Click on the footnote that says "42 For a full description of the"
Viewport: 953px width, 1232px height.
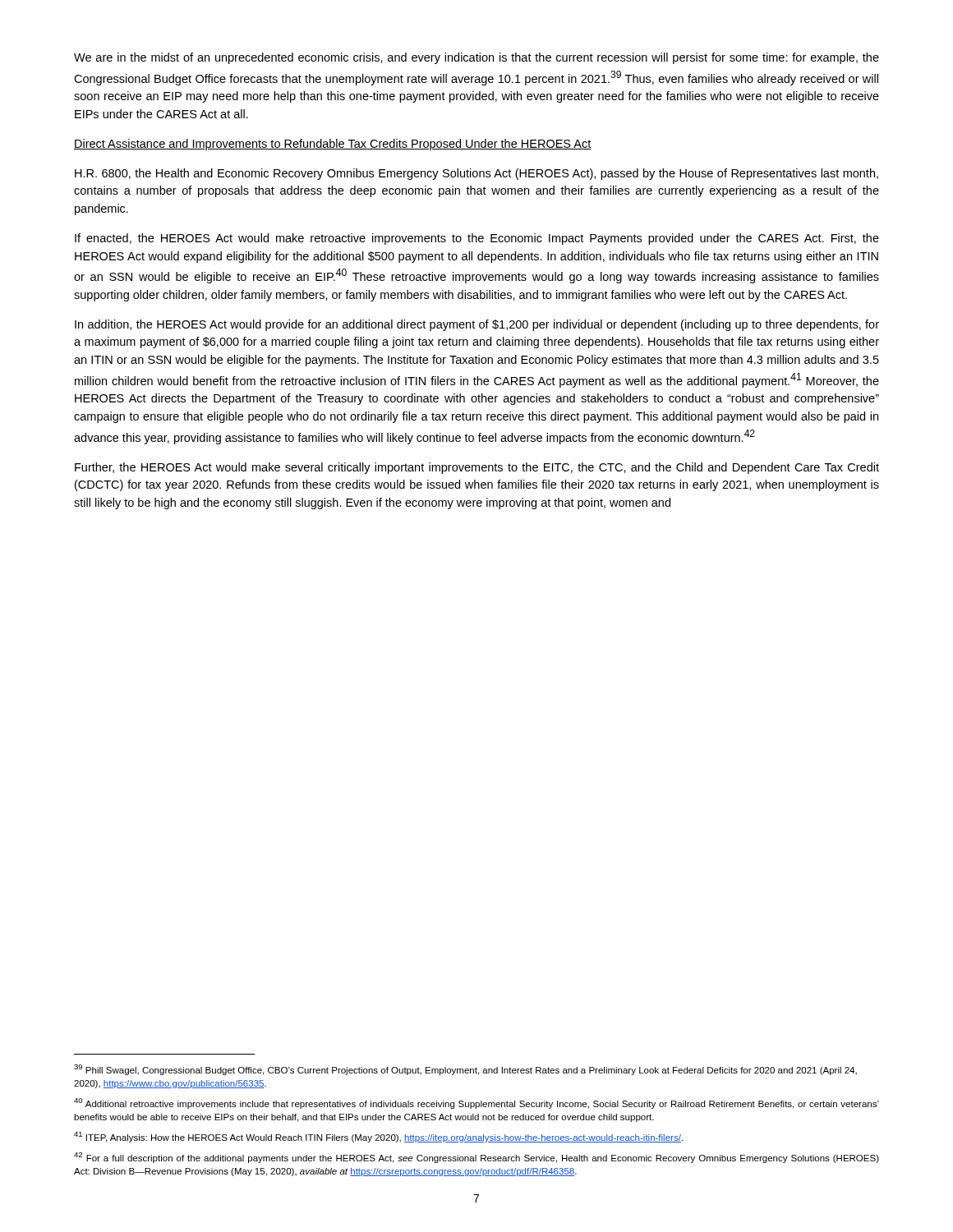tap(476, 1163)
